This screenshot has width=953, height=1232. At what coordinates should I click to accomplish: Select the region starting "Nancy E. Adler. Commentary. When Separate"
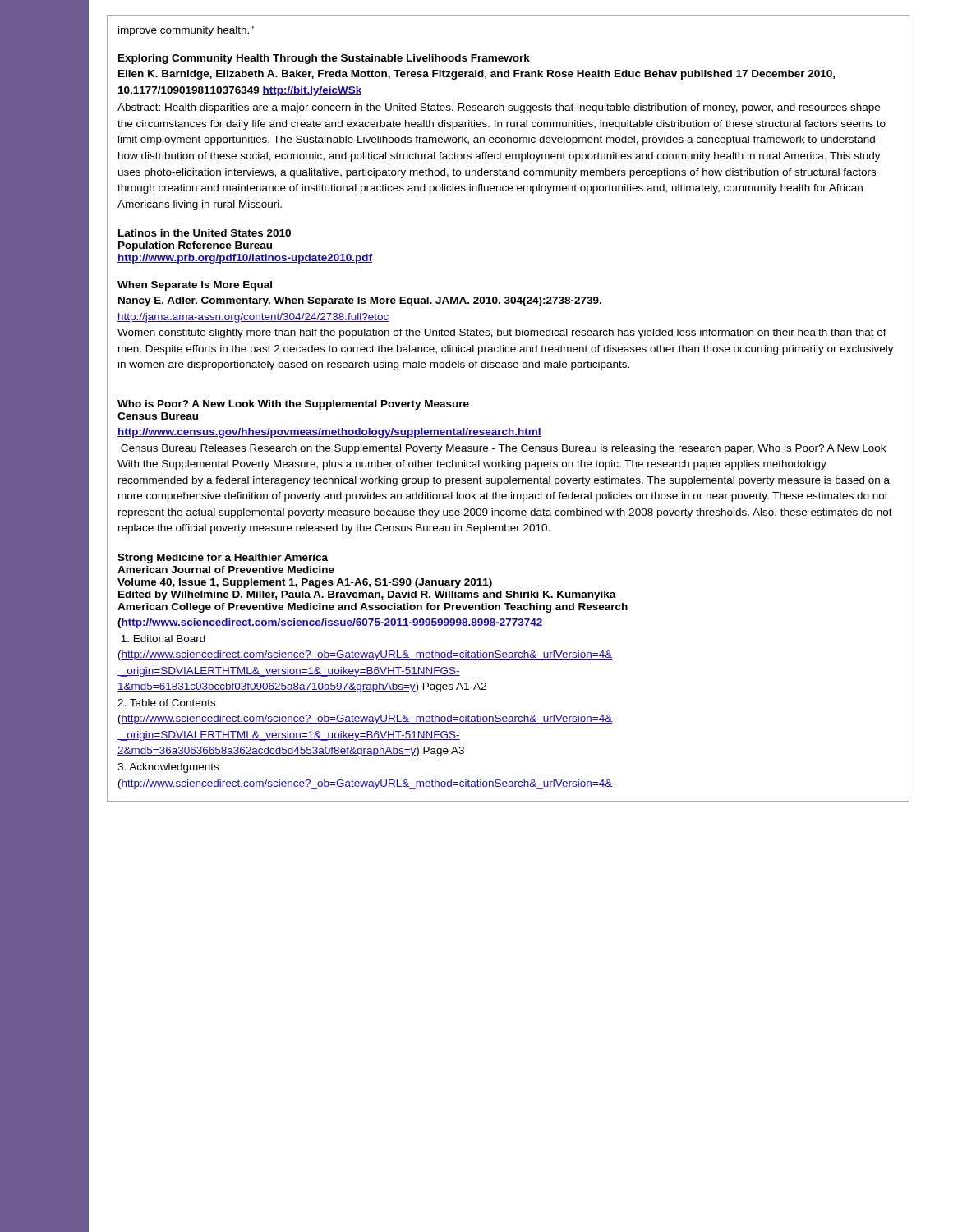point(505,333)
